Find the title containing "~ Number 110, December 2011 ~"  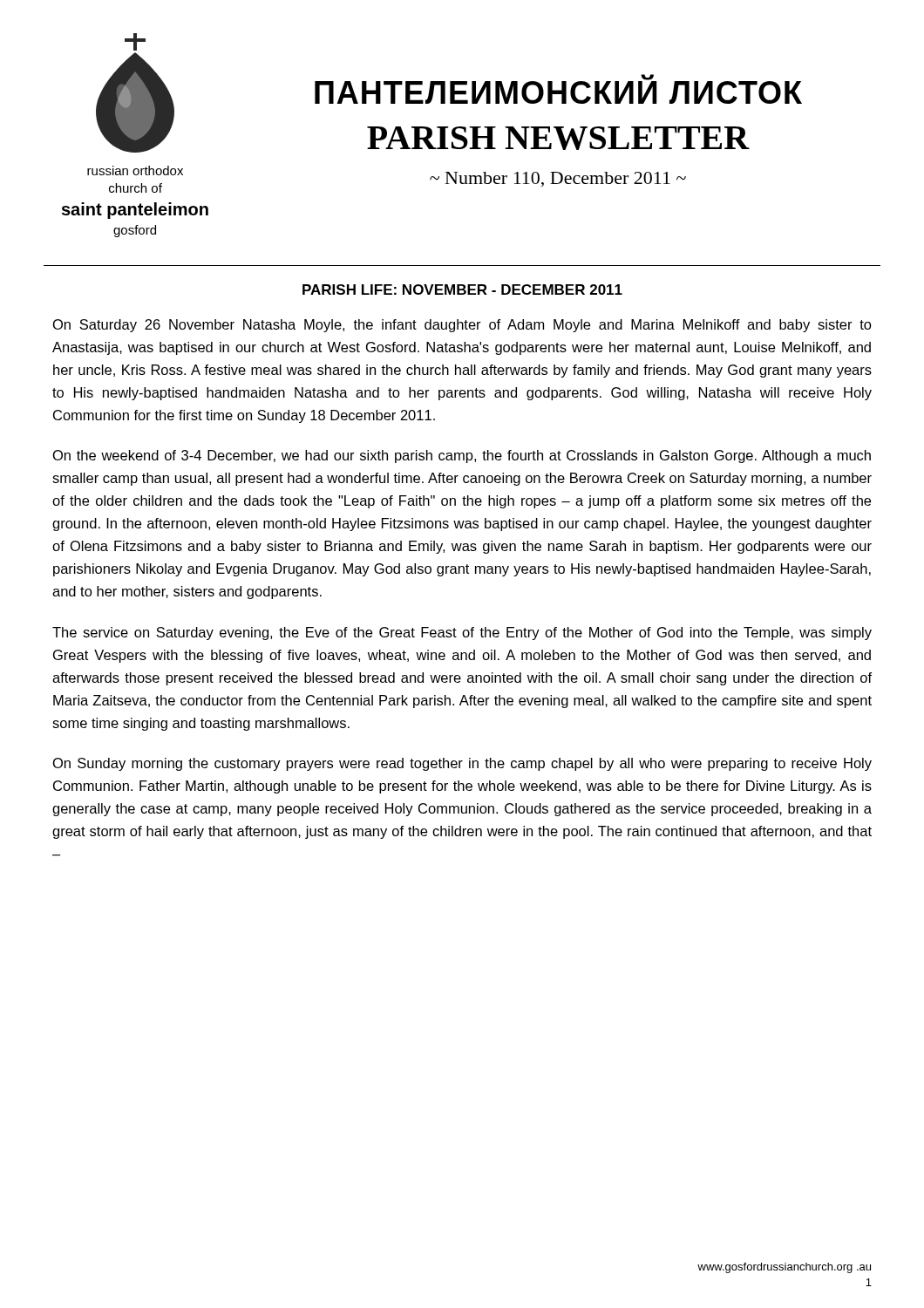(558, 178)
